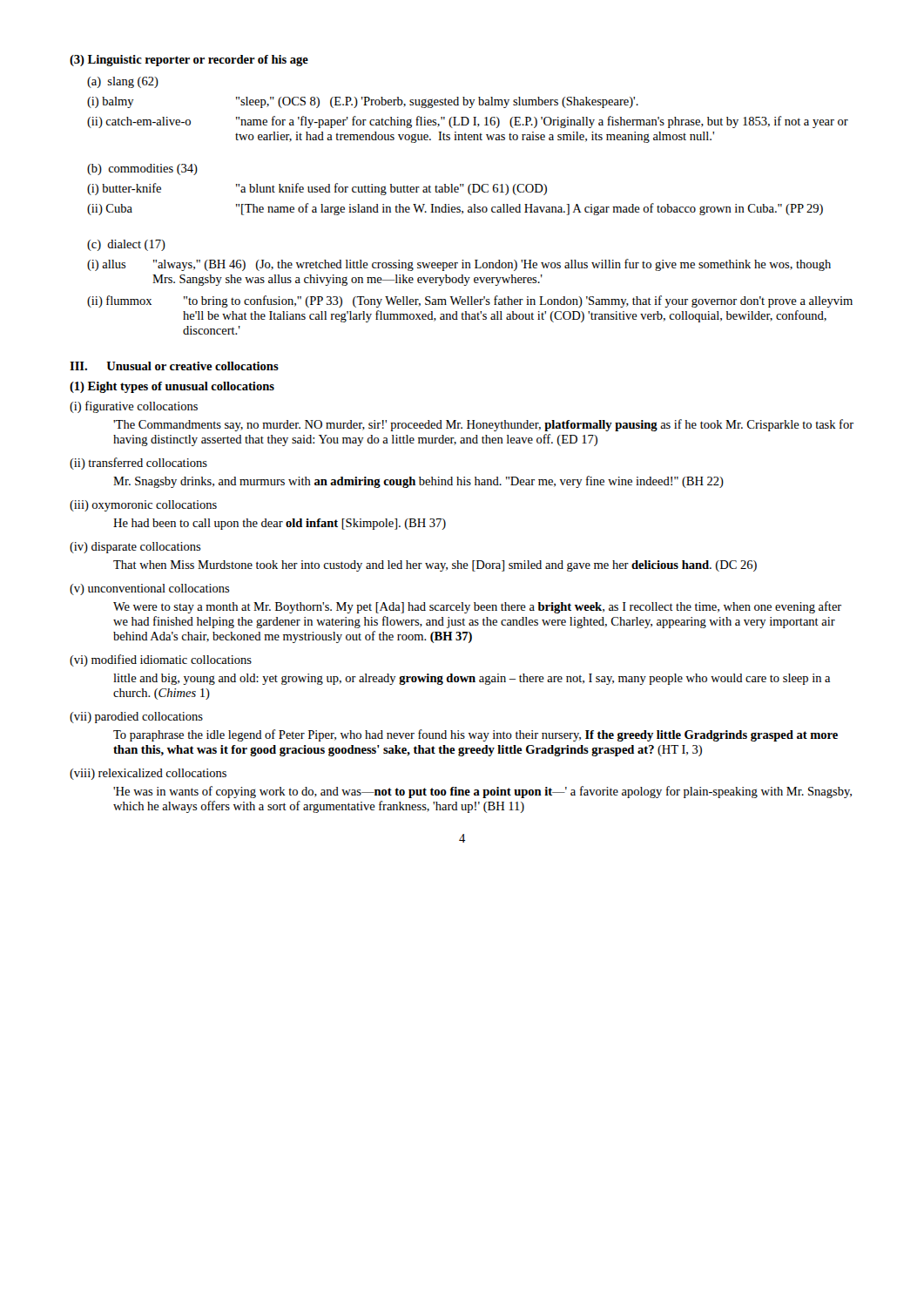Screen dimensions: 1307x924
Task: Find the list item that says "(b) commodities (34)"
Action: [142, 168]
